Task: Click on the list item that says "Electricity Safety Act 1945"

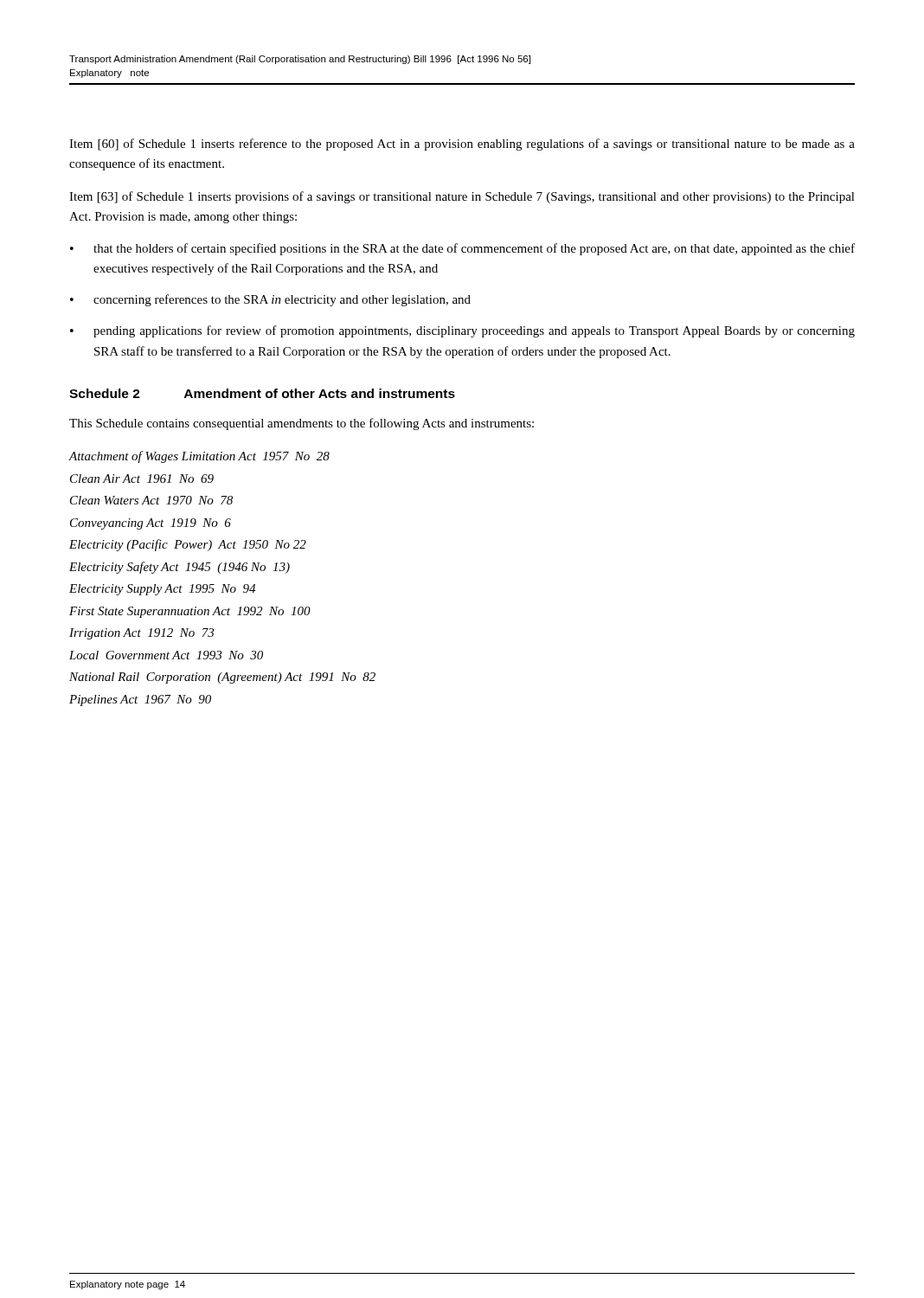Action: pyautogui.click(x=180, y=568)
